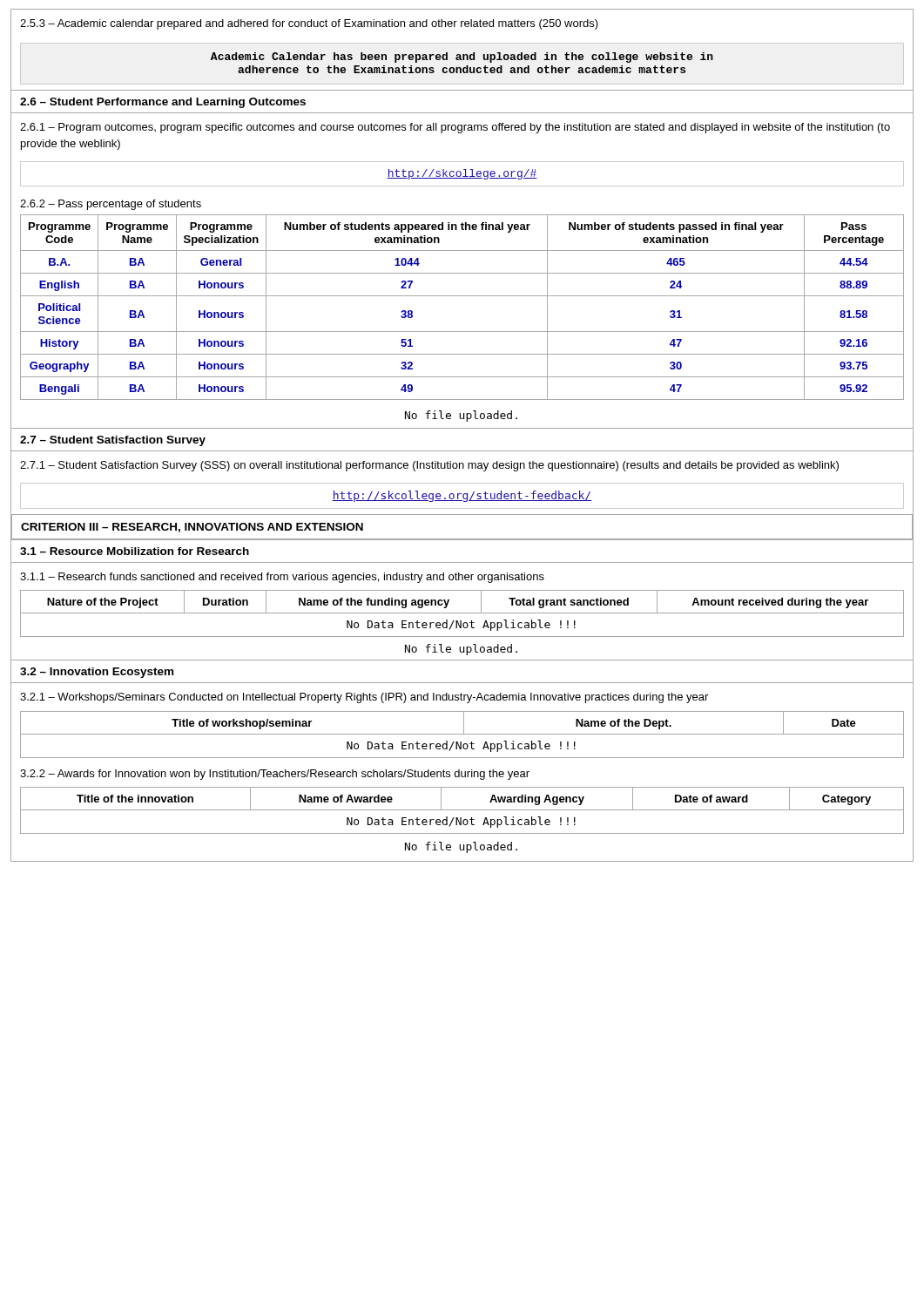The height and width of the screenshot is (1307, 924).
Task: Click on the text starting "2.1 – Workshops/Seminars Conducted on Intellectual Property Rights"
Action: [364, 697]
